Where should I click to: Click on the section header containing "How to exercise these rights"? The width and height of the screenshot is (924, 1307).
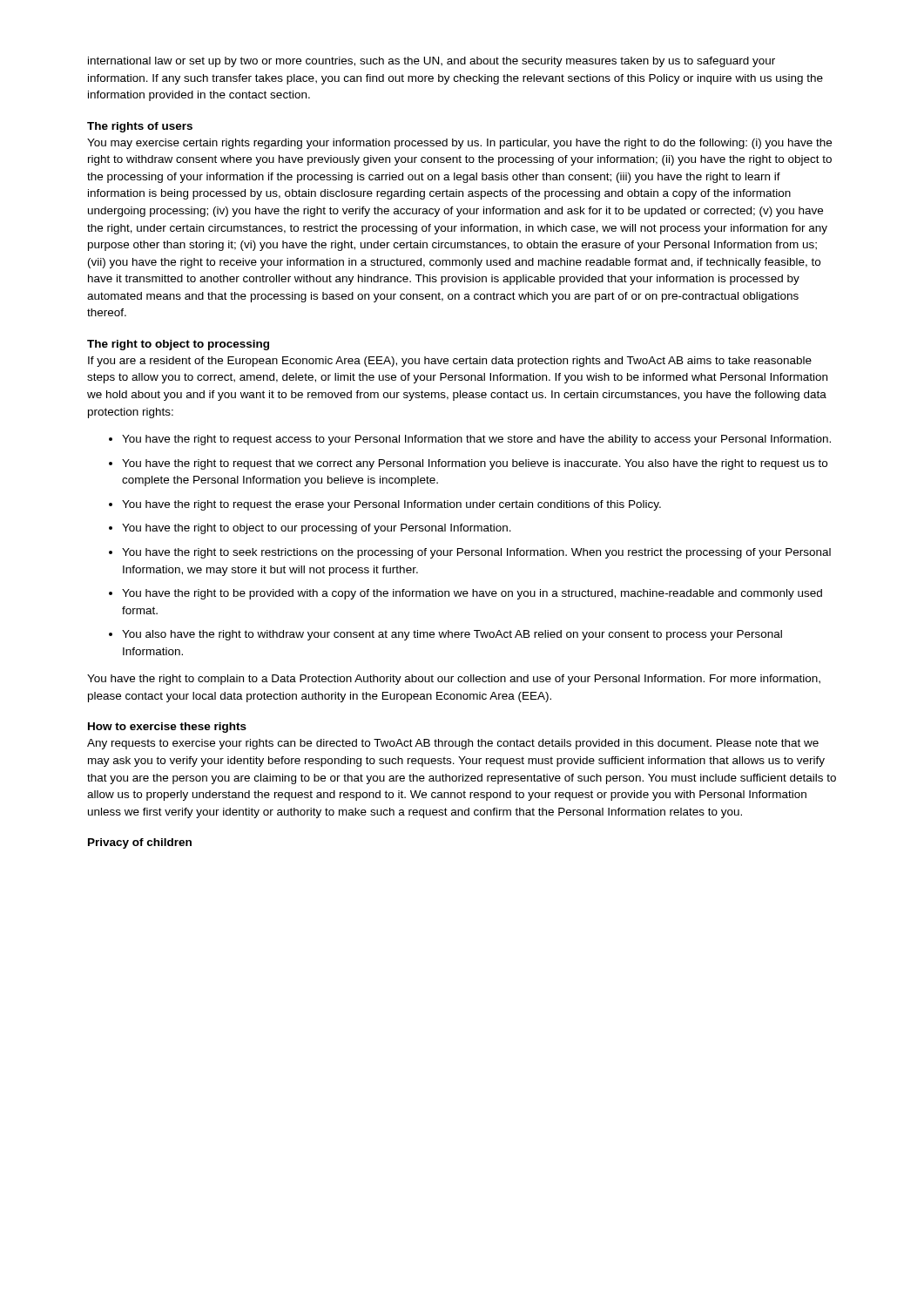(167, 727)
